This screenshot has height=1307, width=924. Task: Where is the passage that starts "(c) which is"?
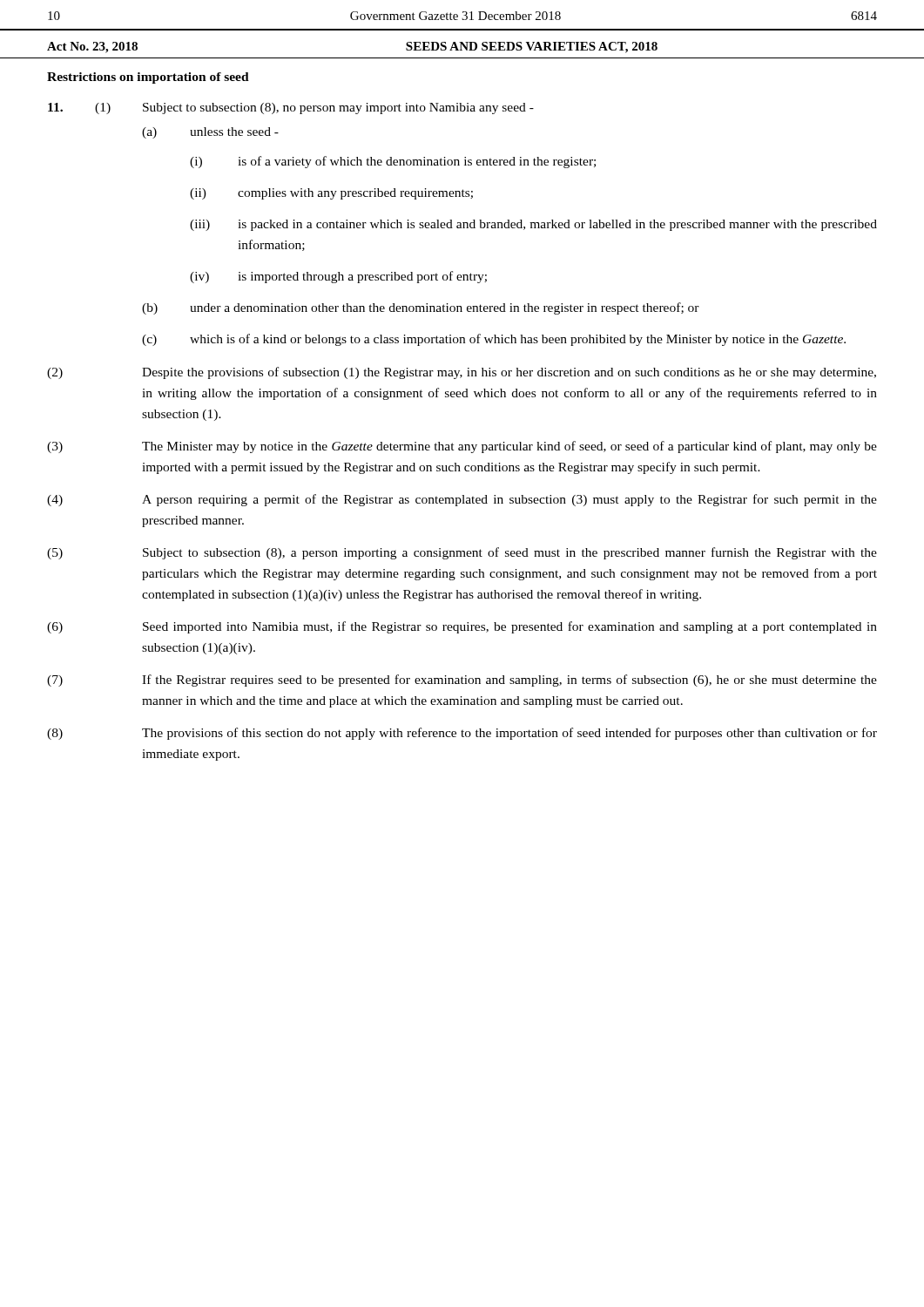(x=509, y=339)
